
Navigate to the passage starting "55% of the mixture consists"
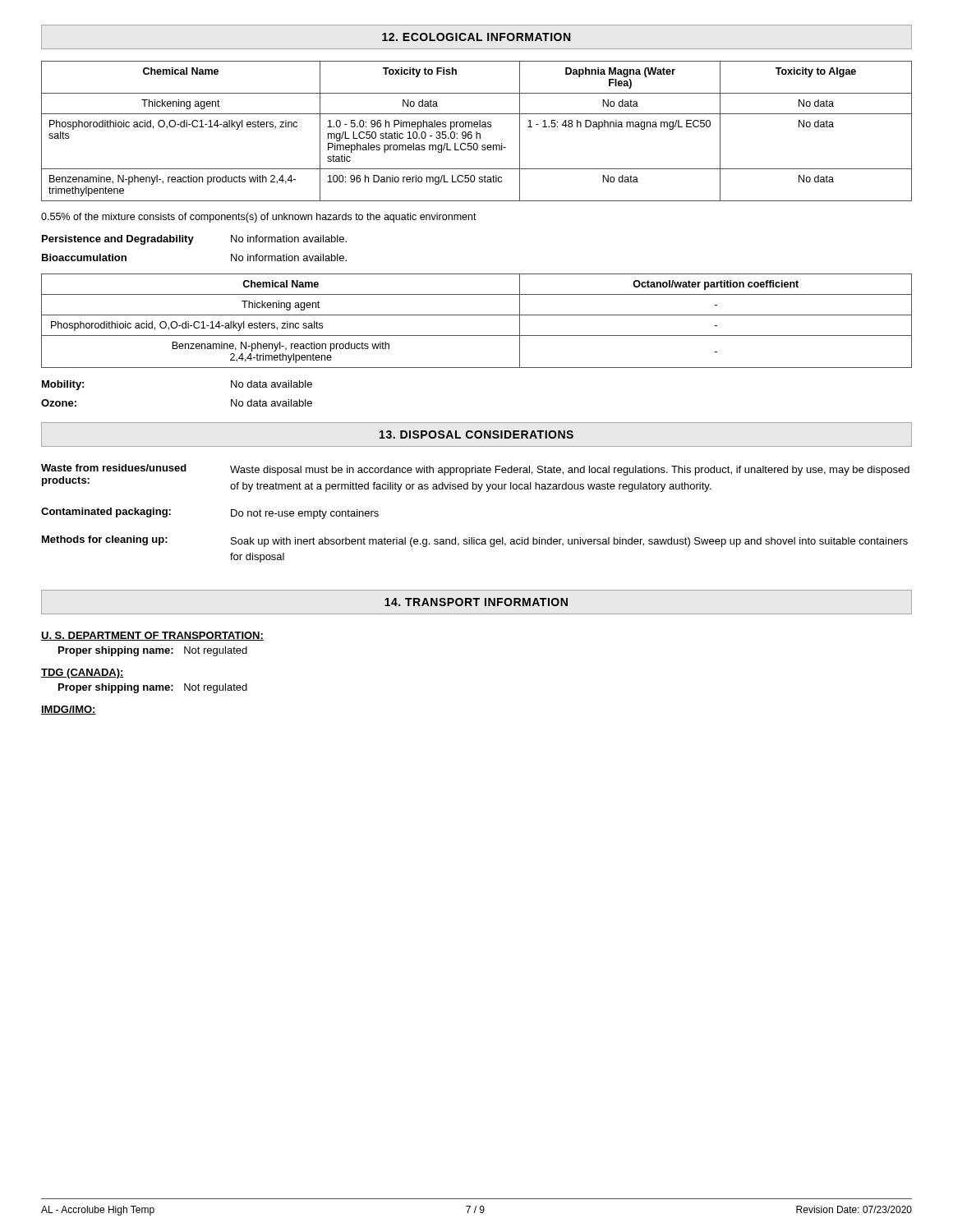pos(259,217)
